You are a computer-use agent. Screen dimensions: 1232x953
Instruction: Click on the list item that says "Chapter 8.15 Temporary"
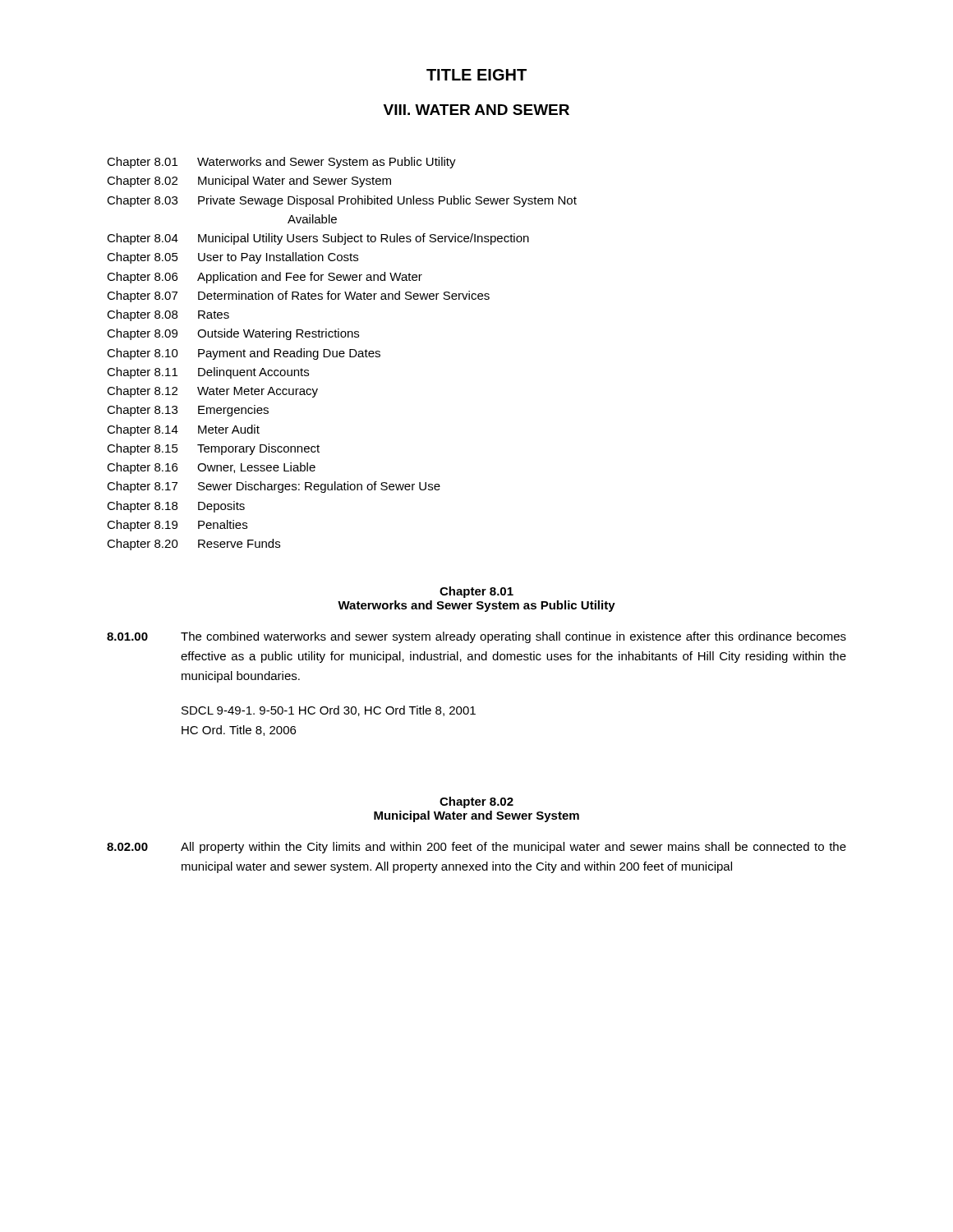[x=213, y=449]
